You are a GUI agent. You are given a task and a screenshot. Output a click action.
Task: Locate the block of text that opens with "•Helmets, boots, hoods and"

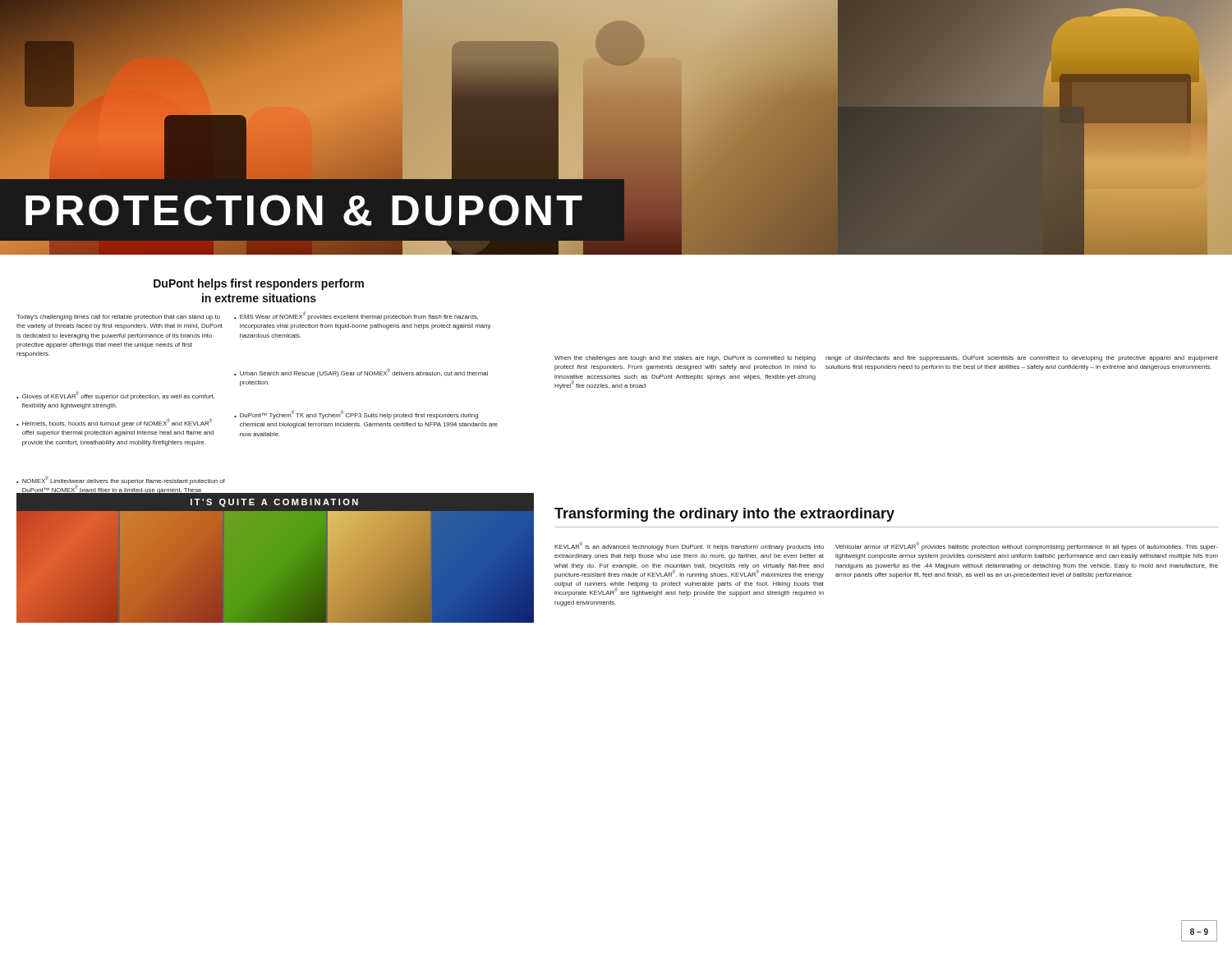coord(121,433)
